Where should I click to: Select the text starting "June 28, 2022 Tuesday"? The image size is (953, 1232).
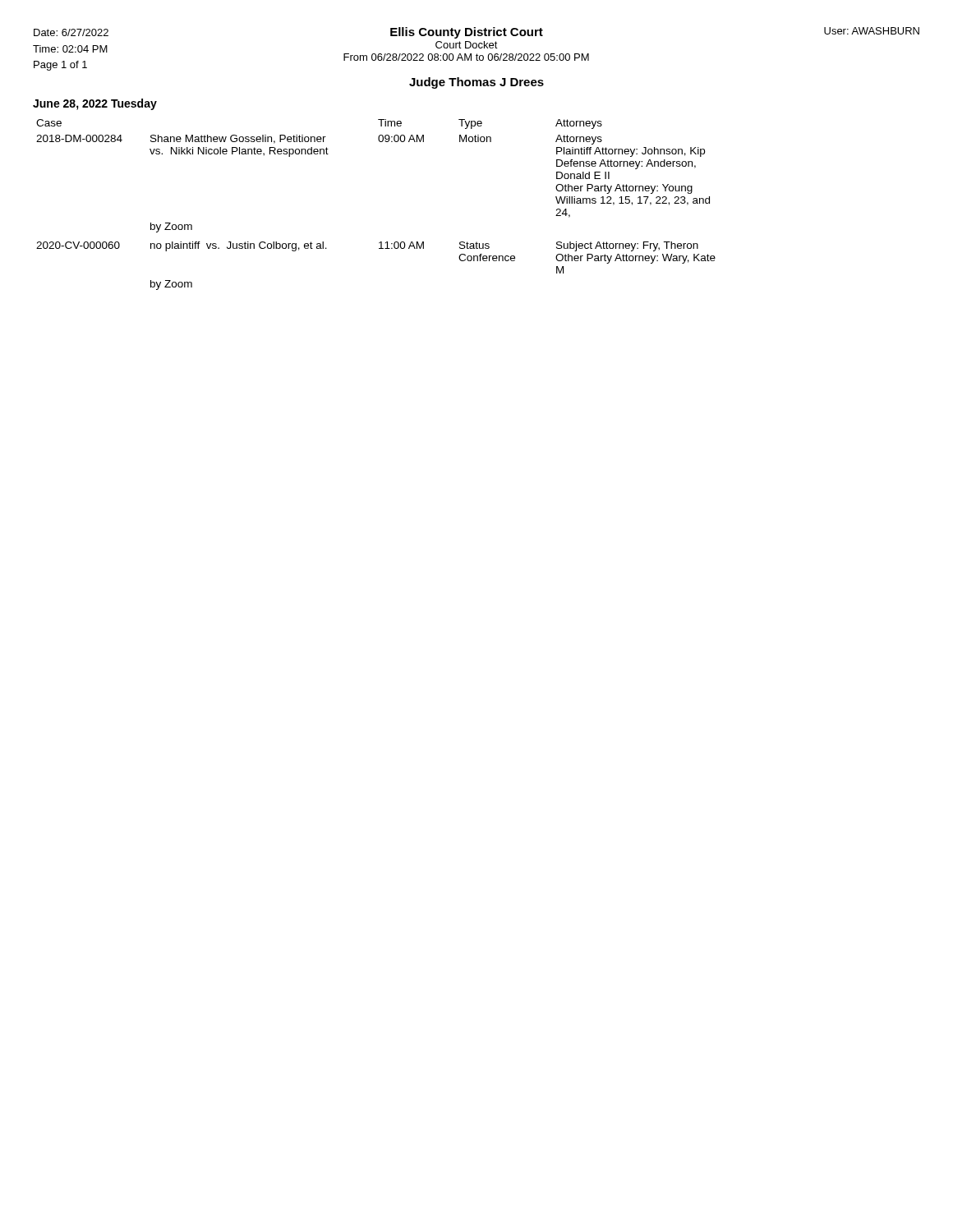[x=95, y=103]
